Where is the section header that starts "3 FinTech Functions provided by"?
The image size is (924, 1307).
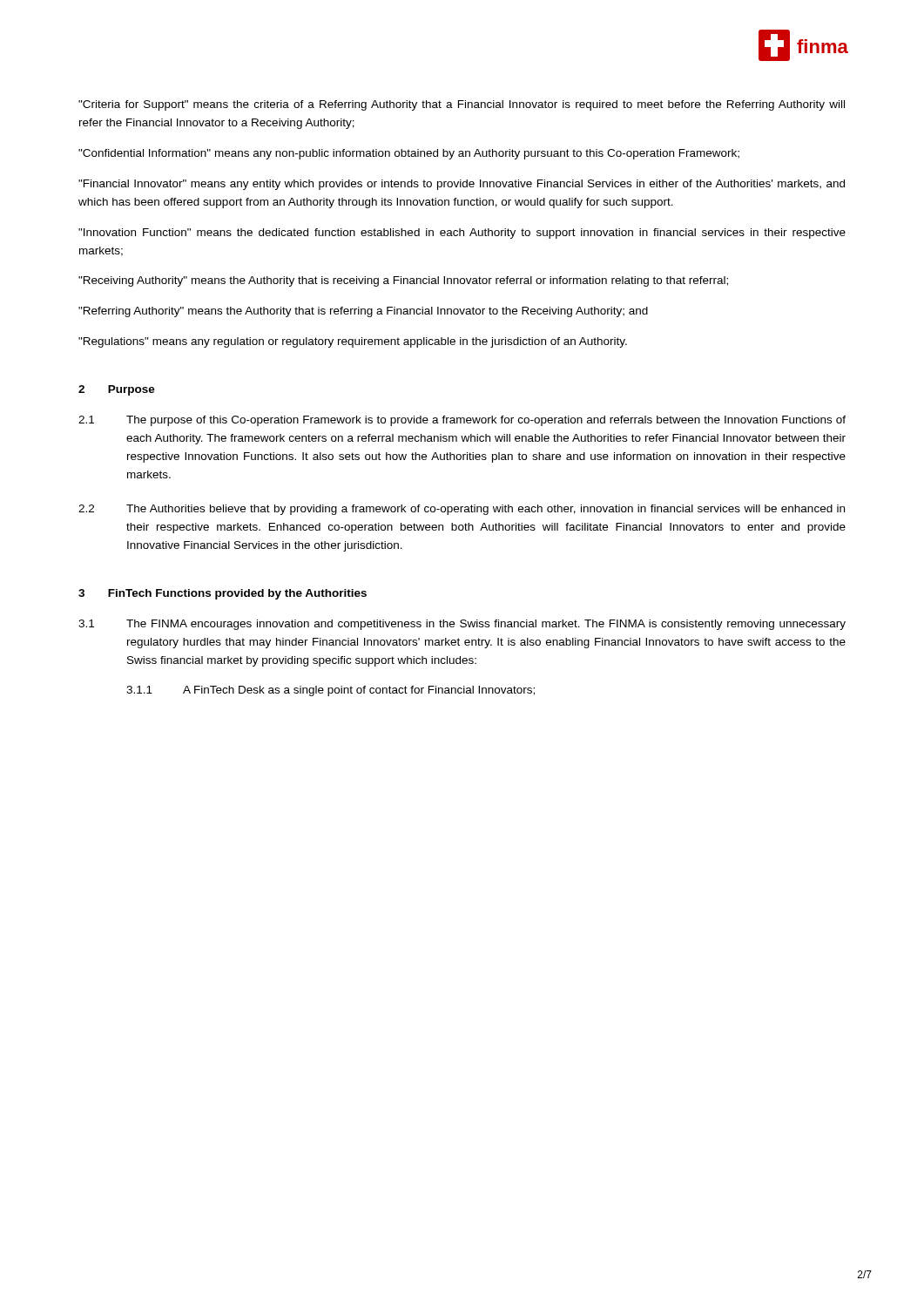(x=223, y=593)
